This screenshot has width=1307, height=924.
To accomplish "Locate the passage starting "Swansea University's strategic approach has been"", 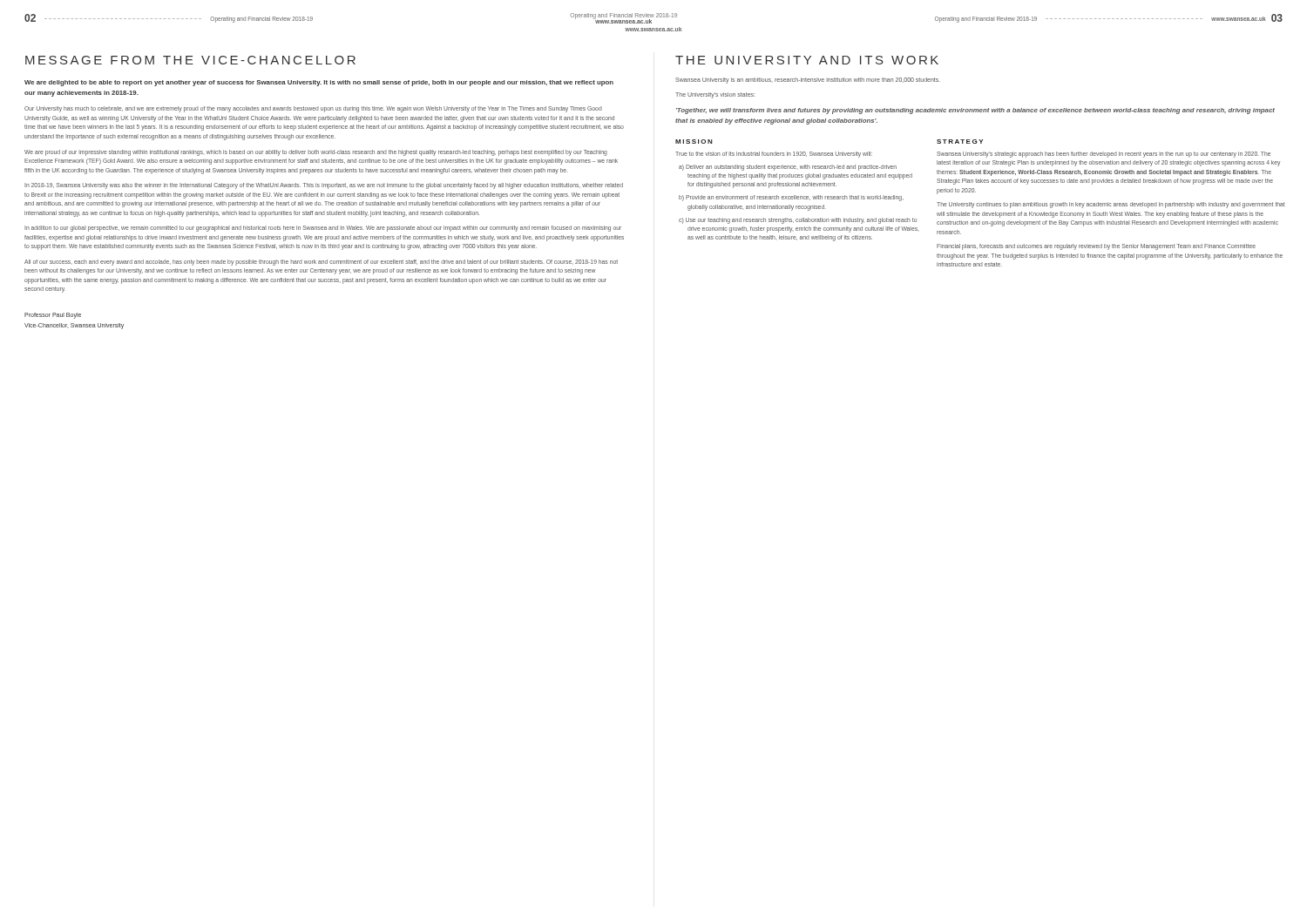I will tap(1109, 172).
